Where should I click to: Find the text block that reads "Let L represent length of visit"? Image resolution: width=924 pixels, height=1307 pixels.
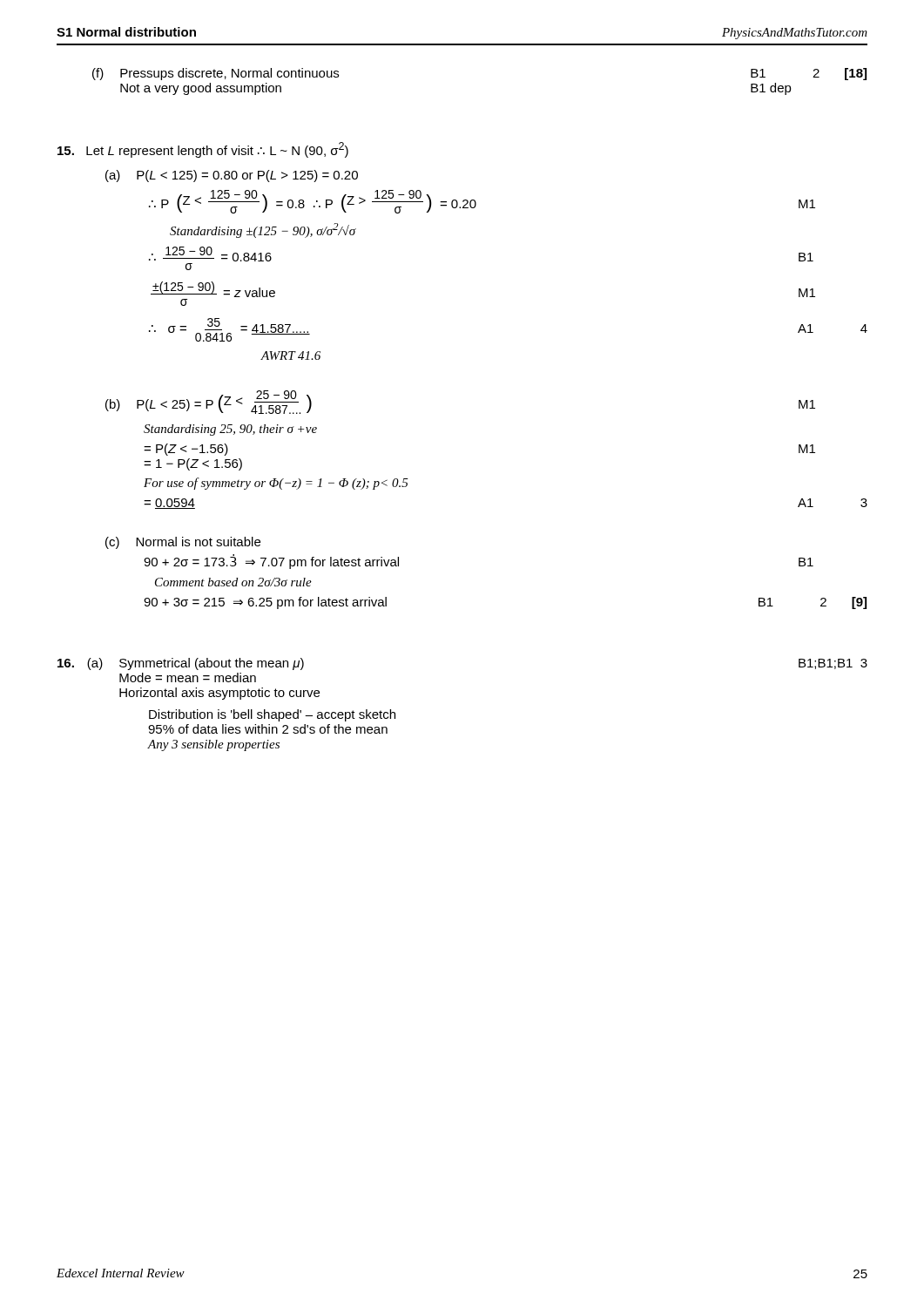(203, 149)
